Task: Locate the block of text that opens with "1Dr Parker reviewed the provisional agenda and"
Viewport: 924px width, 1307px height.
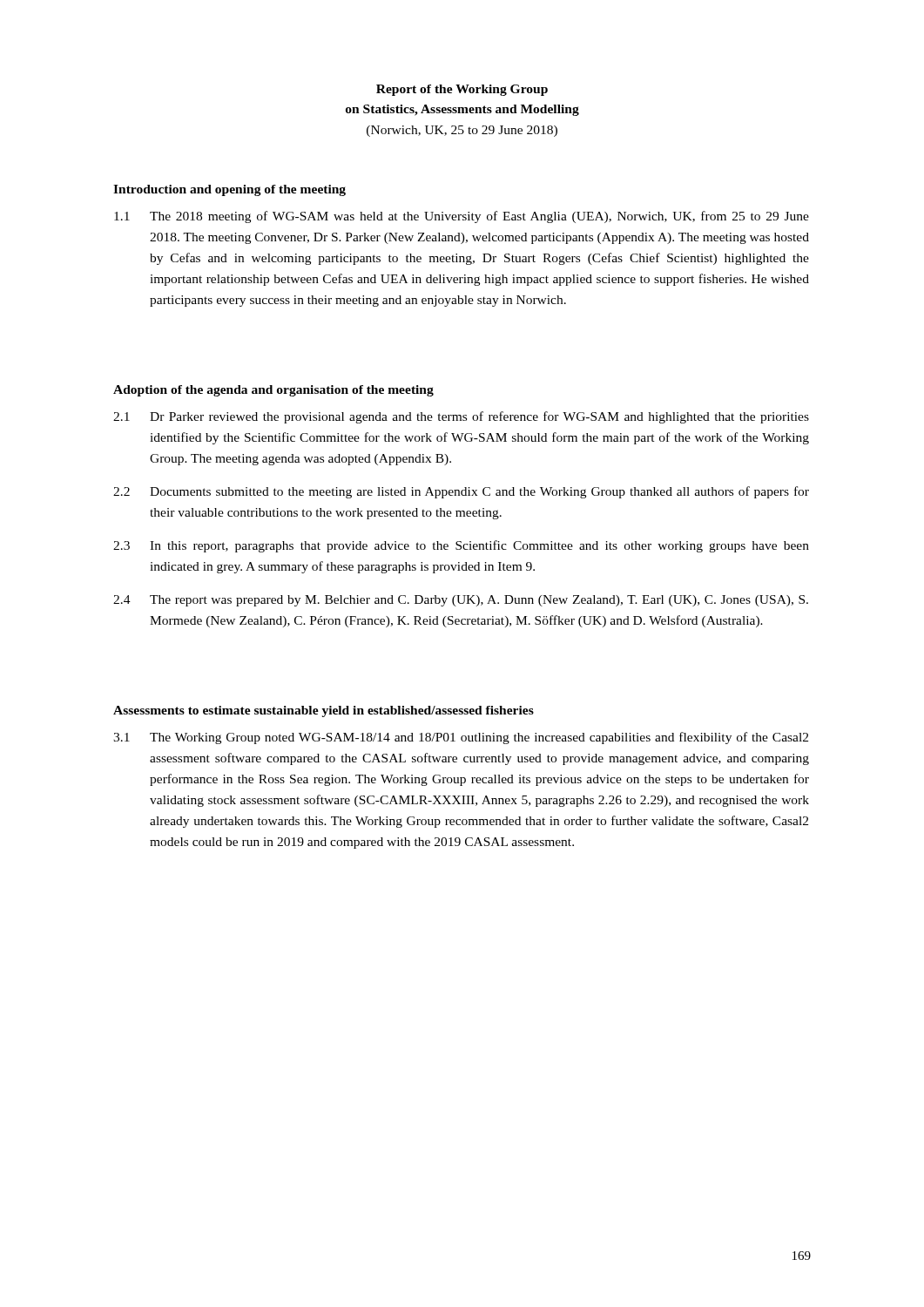Action: pyautogui.click(x=461, y=437)
